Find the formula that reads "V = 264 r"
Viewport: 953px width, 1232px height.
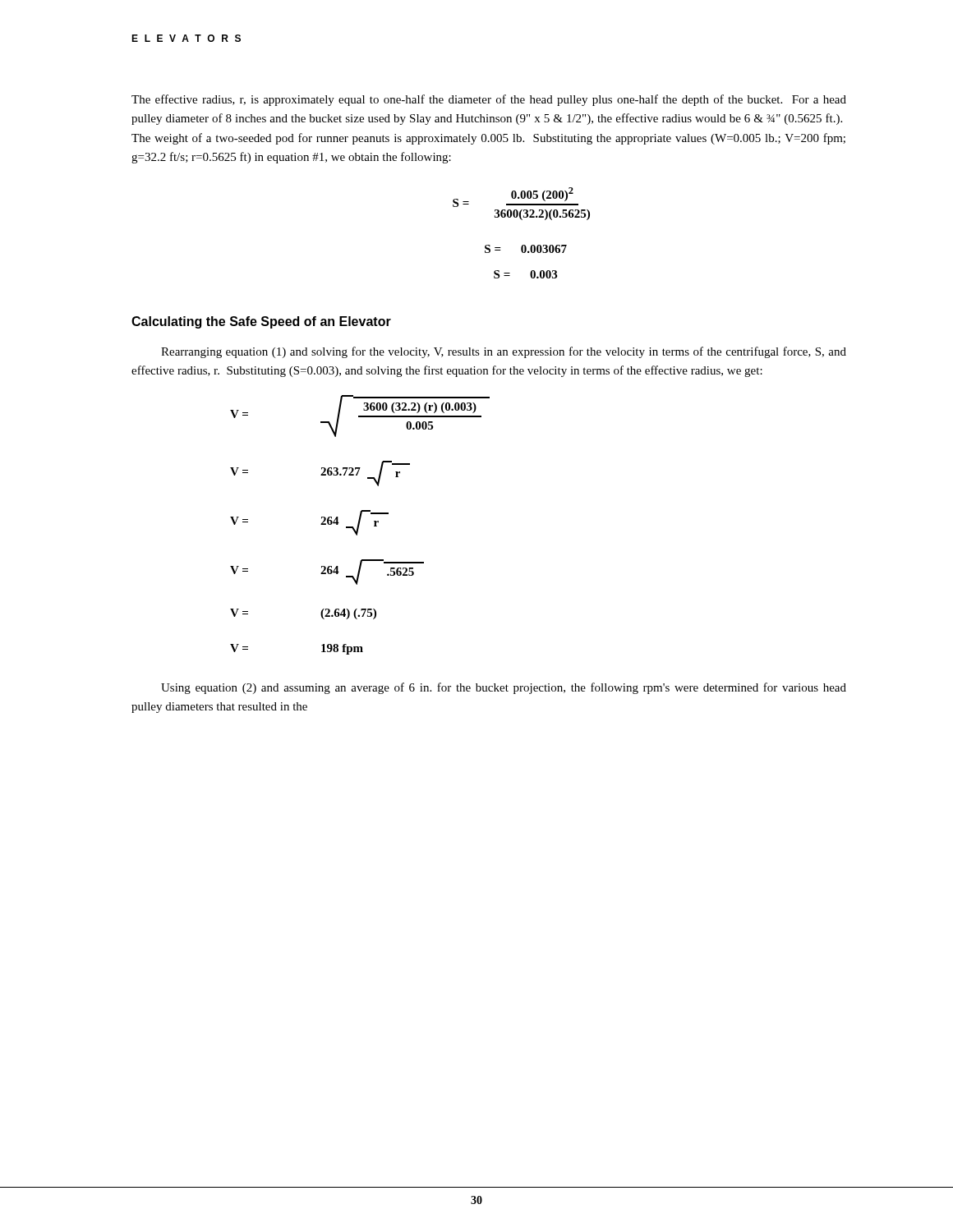309,521
